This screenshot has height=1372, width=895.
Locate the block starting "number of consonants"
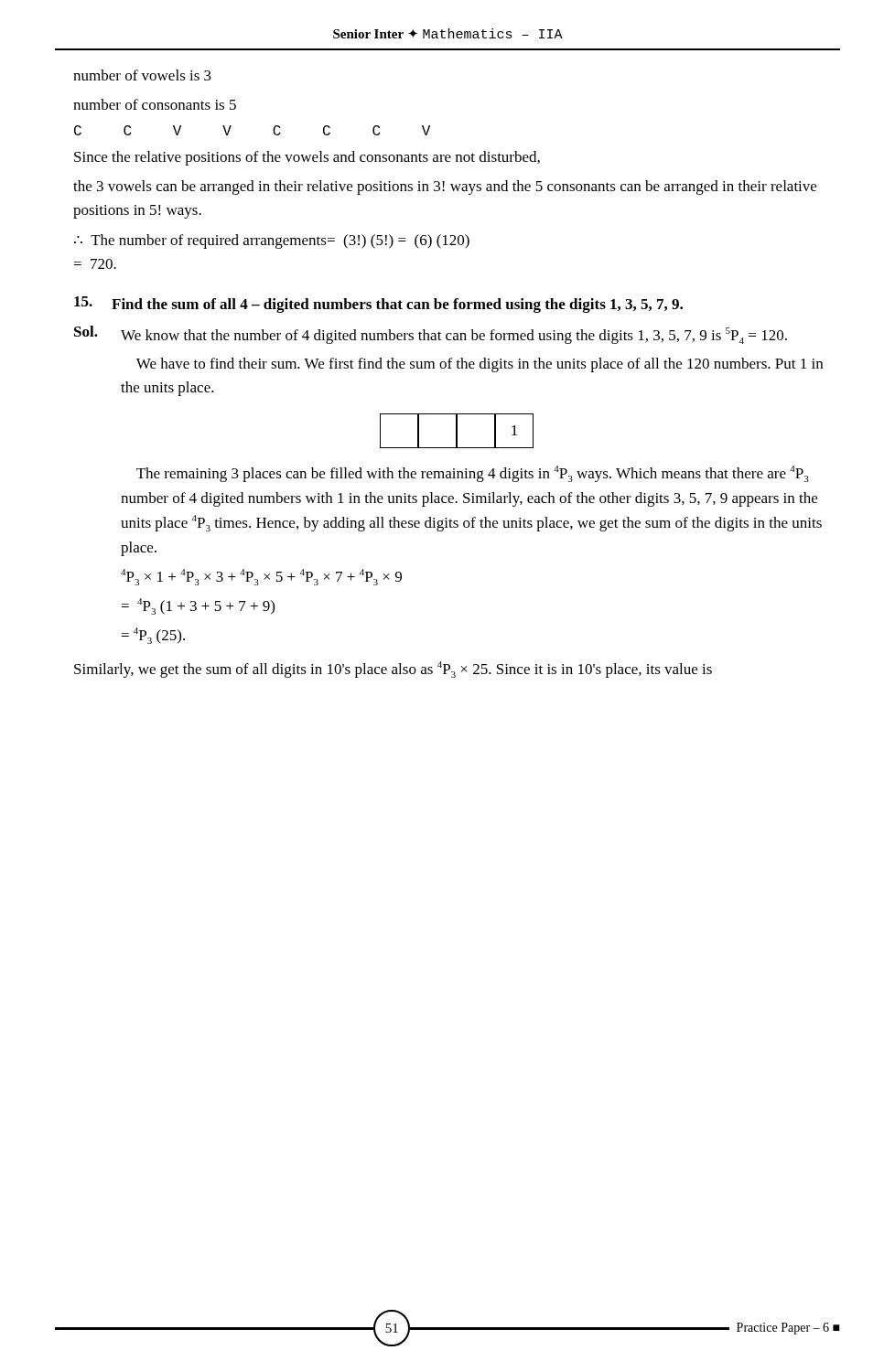155,105
